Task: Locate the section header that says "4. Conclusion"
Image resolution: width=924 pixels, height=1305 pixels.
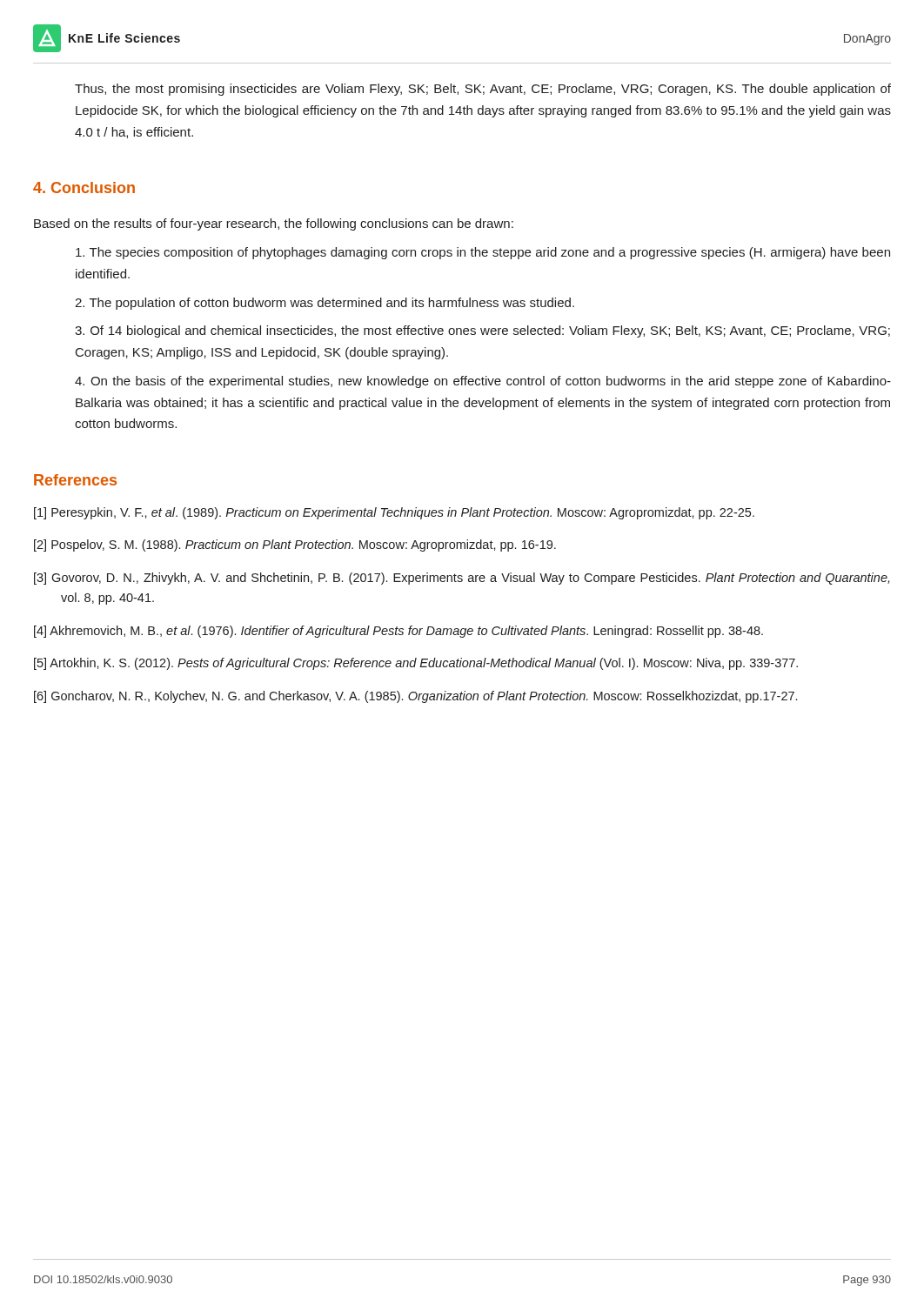Action: [84, 188]
